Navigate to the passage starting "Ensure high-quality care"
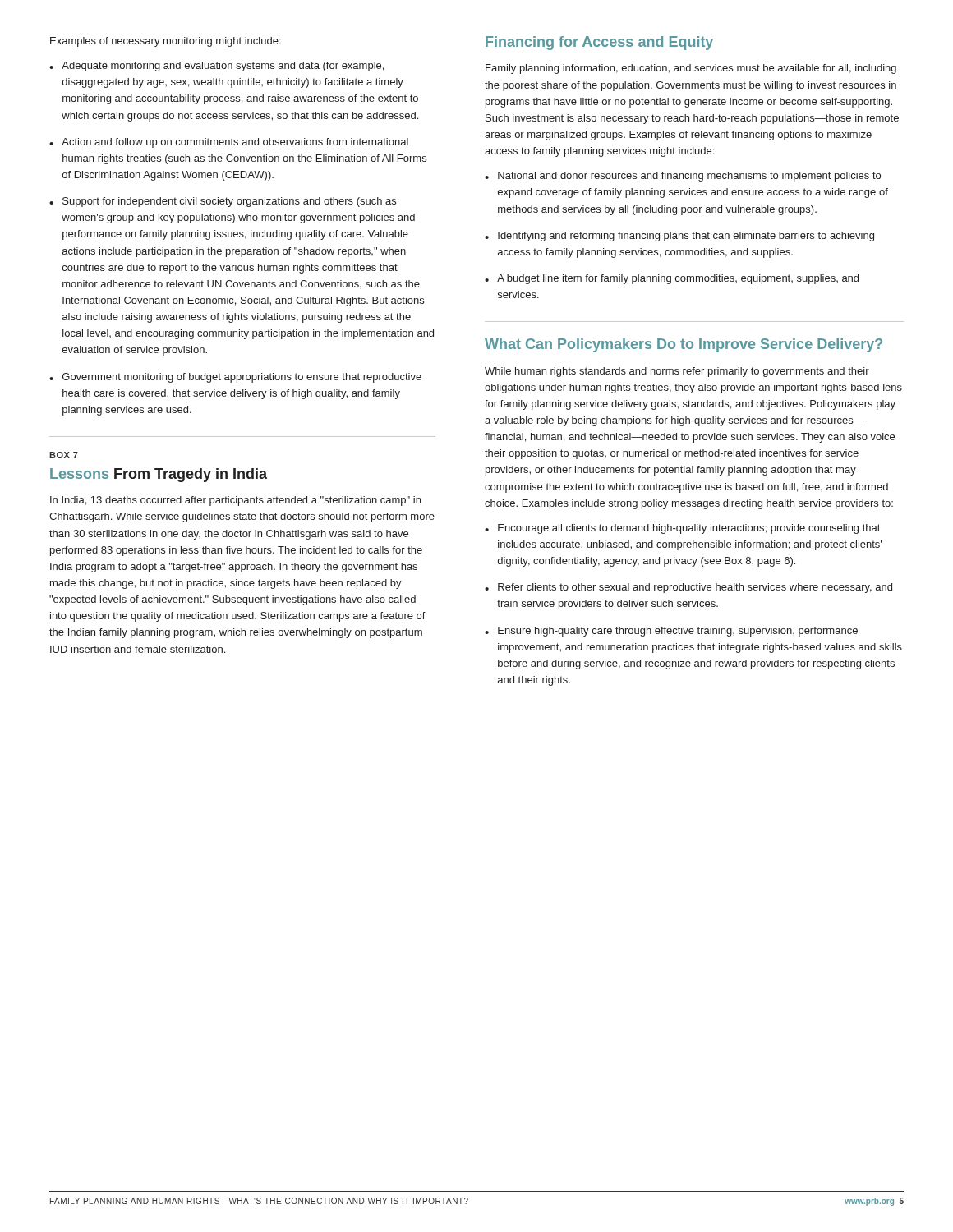Screen dimensions: 1232x953 click(x=694, y=655)
